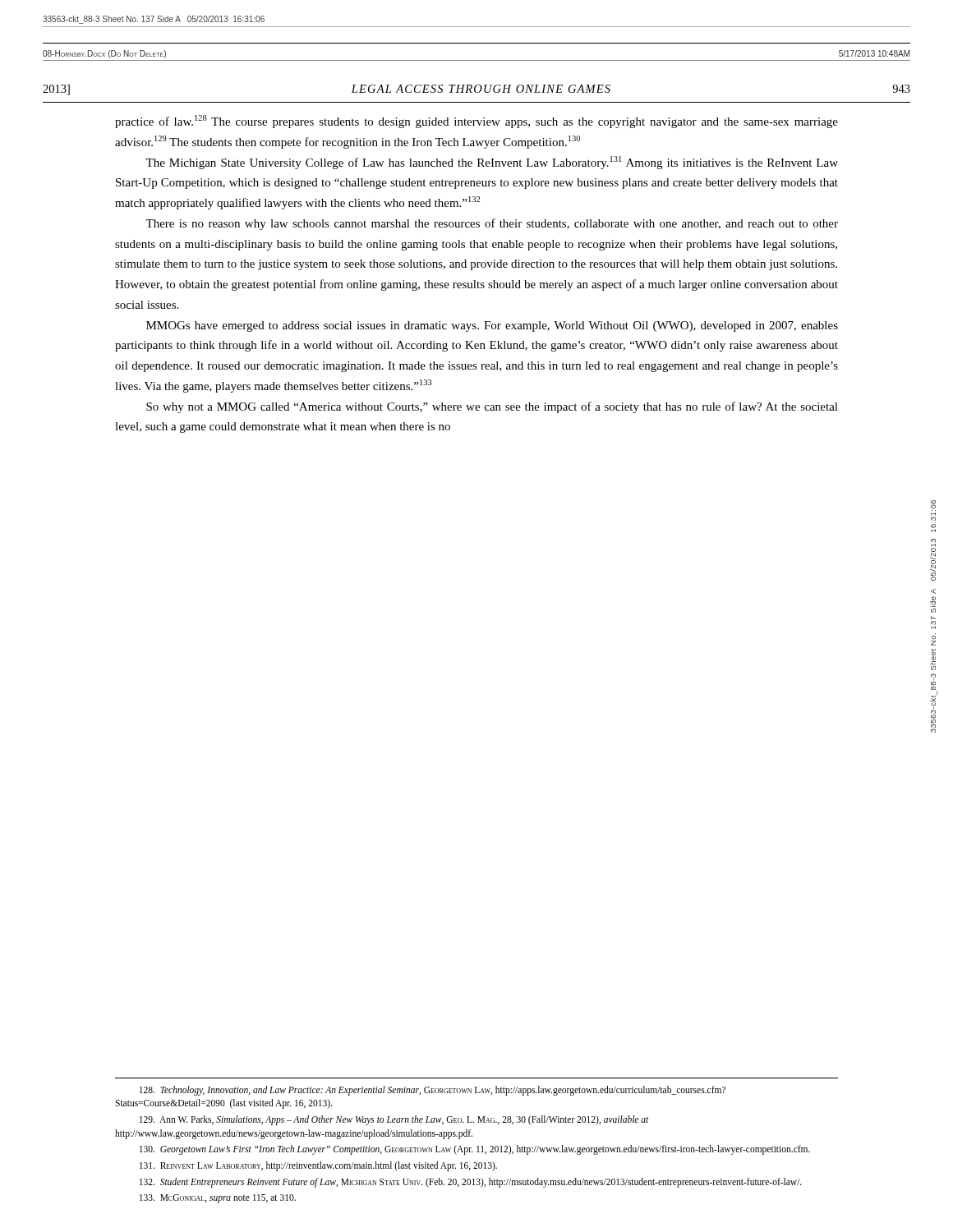Locate the block starting "Technology, Innovation, and Law Practice: An Experiential"

(420, 1096)
